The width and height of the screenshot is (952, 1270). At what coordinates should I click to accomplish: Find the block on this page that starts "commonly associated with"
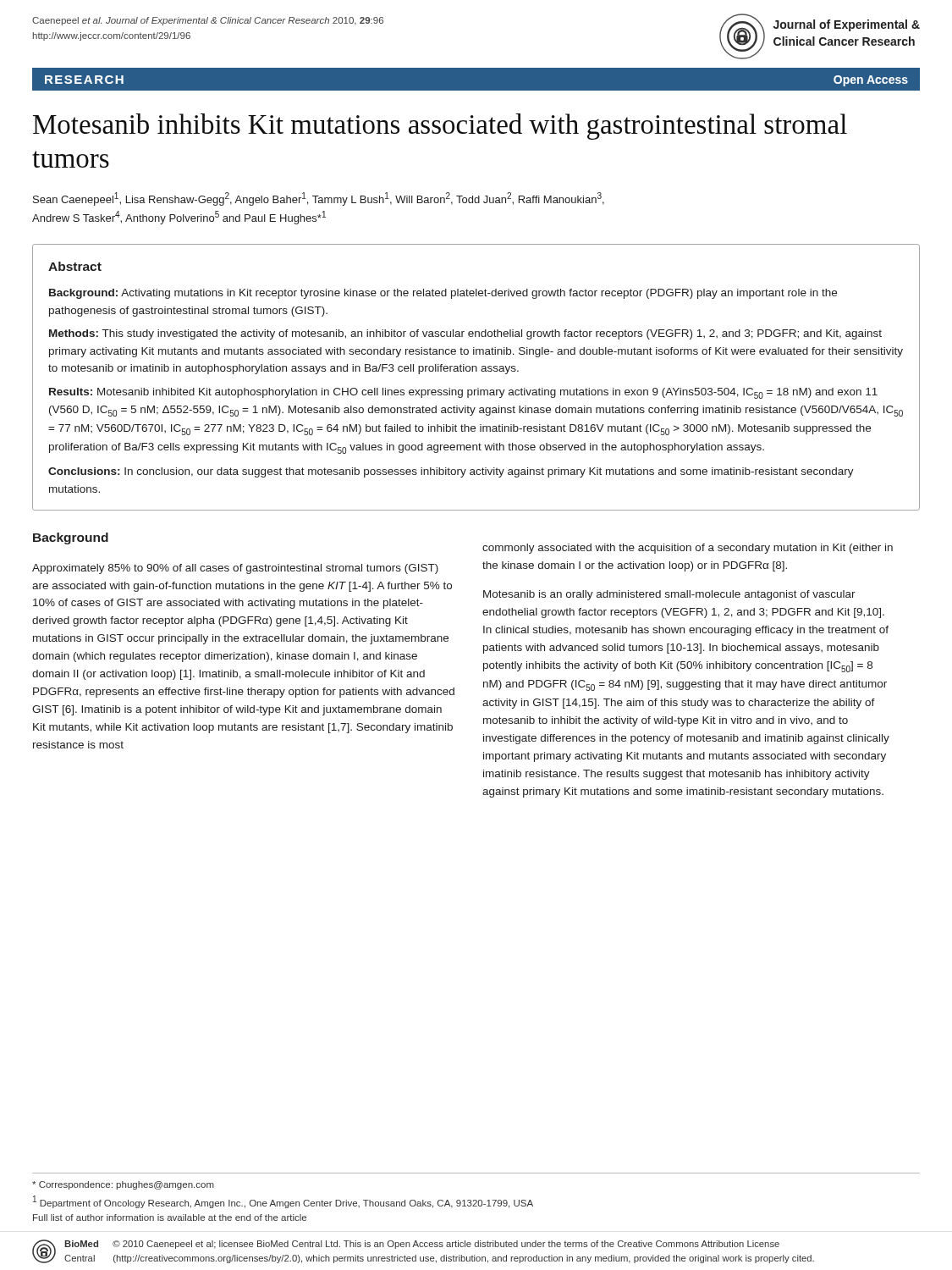tap(689, 670)
